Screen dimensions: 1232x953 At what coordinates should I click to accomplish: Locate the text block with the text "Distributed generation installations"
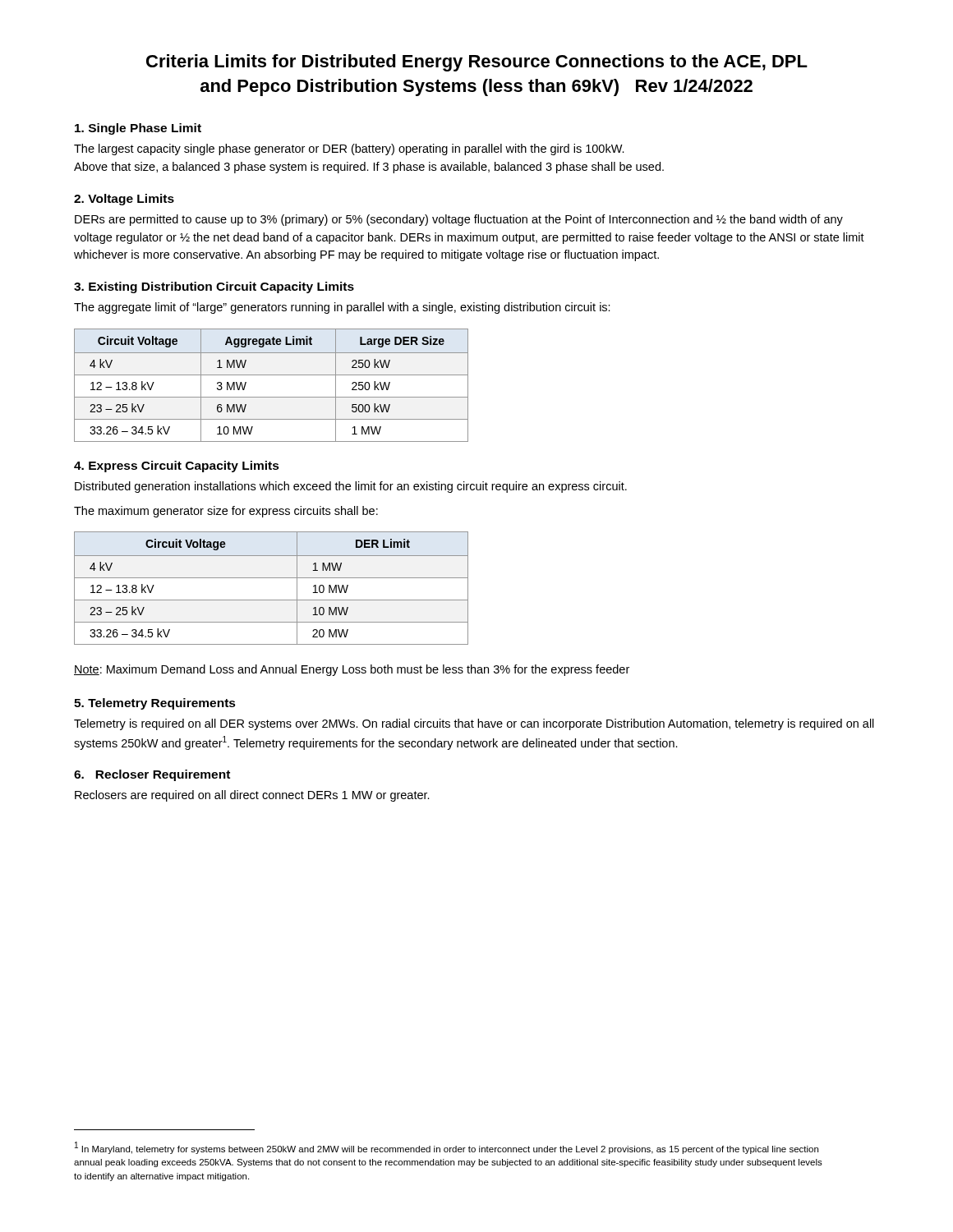476,487
